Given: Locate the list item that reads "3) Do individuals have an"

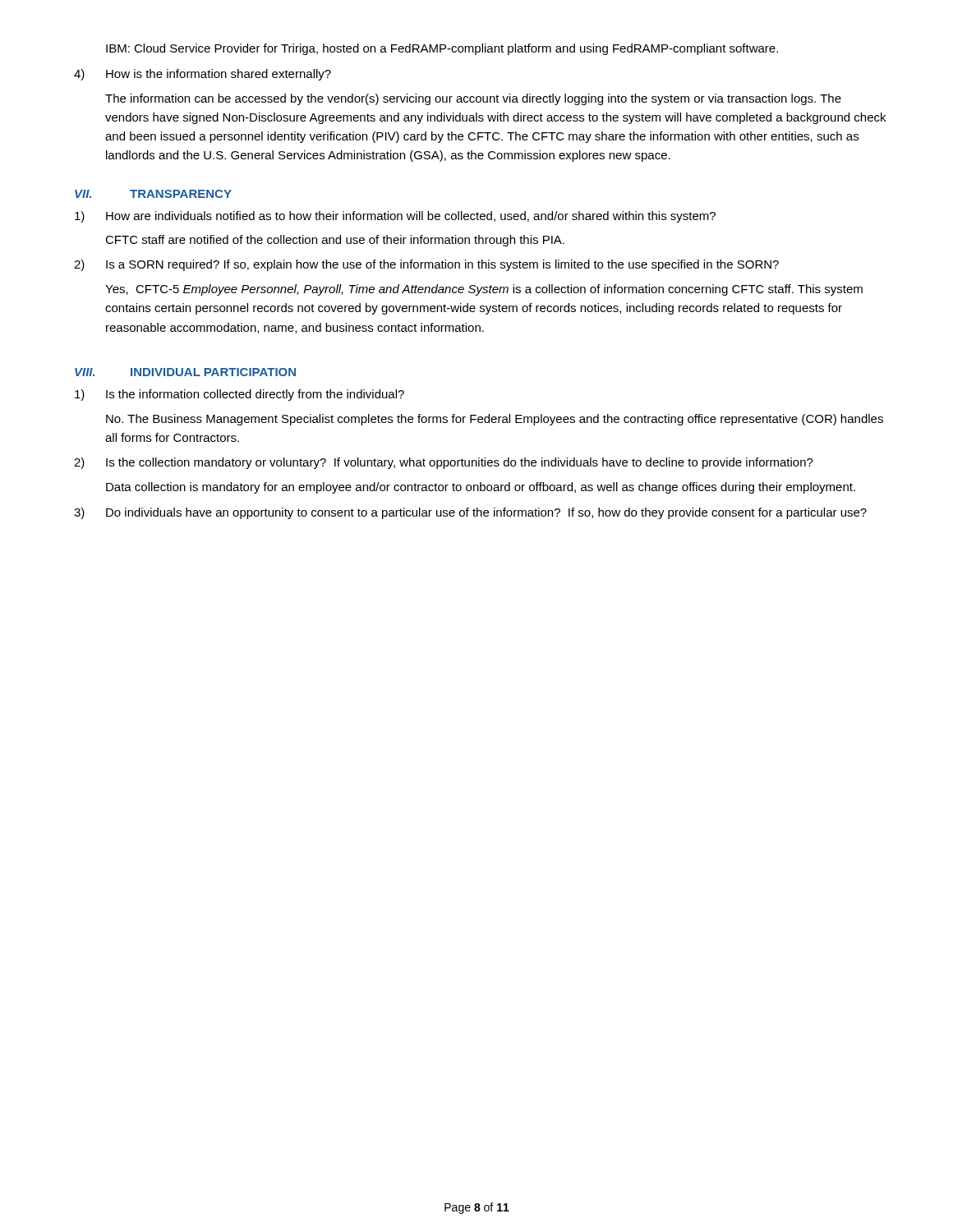Looking at the screenshot, I should (481, 512).
